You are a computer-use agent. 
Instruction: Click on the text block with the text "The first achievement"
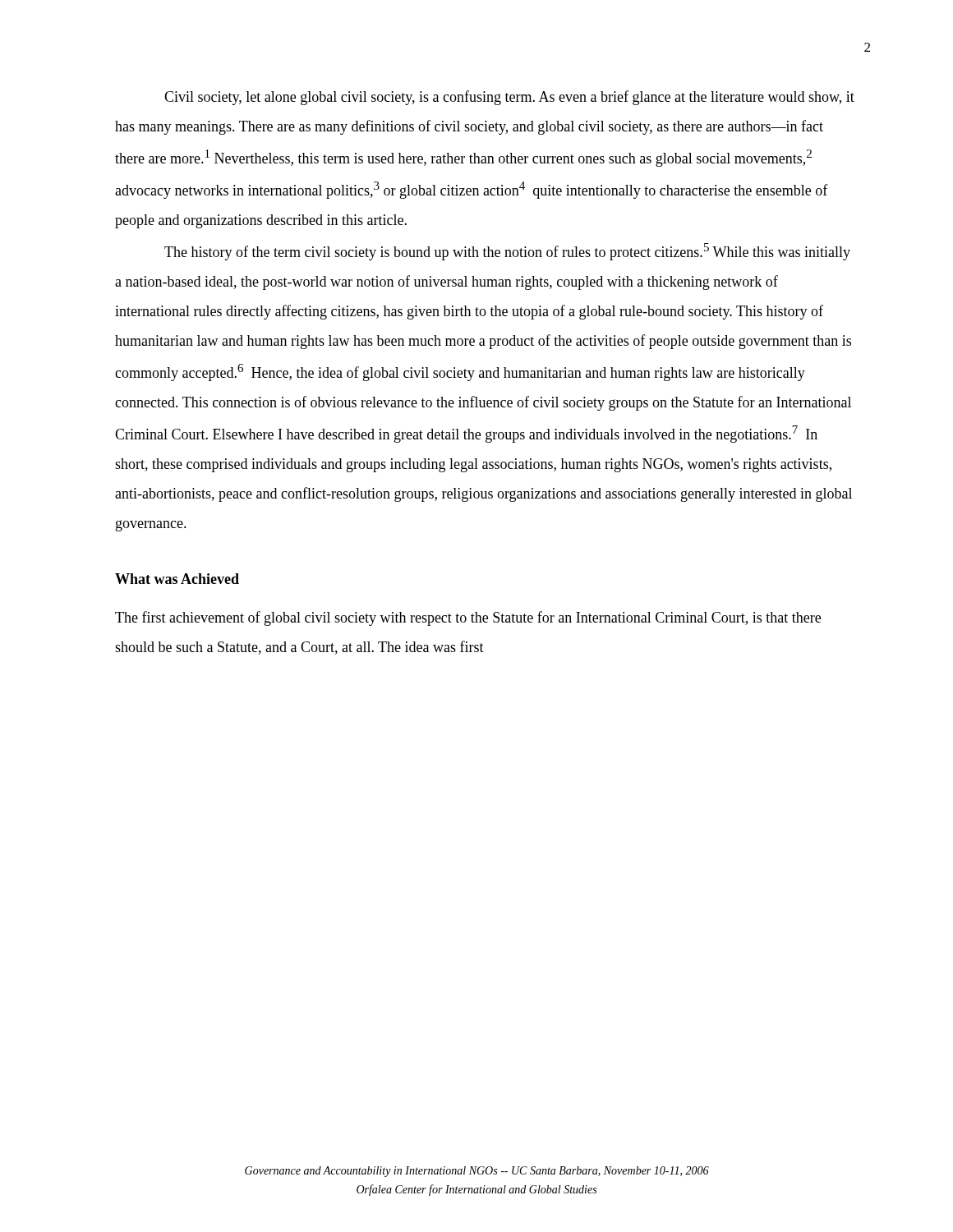[468, 632]
